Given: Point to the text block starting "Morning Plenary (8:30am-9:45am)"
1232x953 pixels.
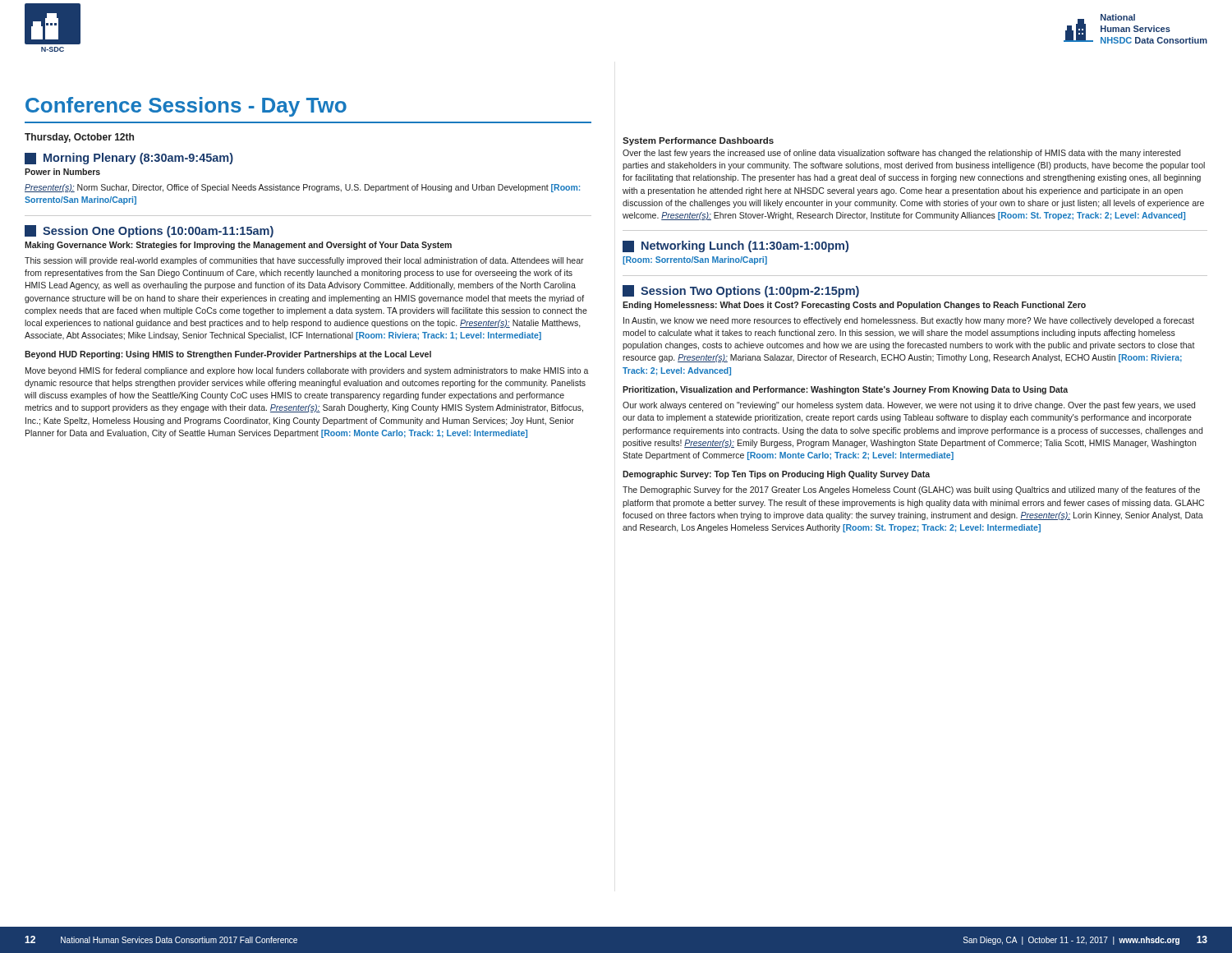Looking at the screenshot, I should (x=138, y=158).
